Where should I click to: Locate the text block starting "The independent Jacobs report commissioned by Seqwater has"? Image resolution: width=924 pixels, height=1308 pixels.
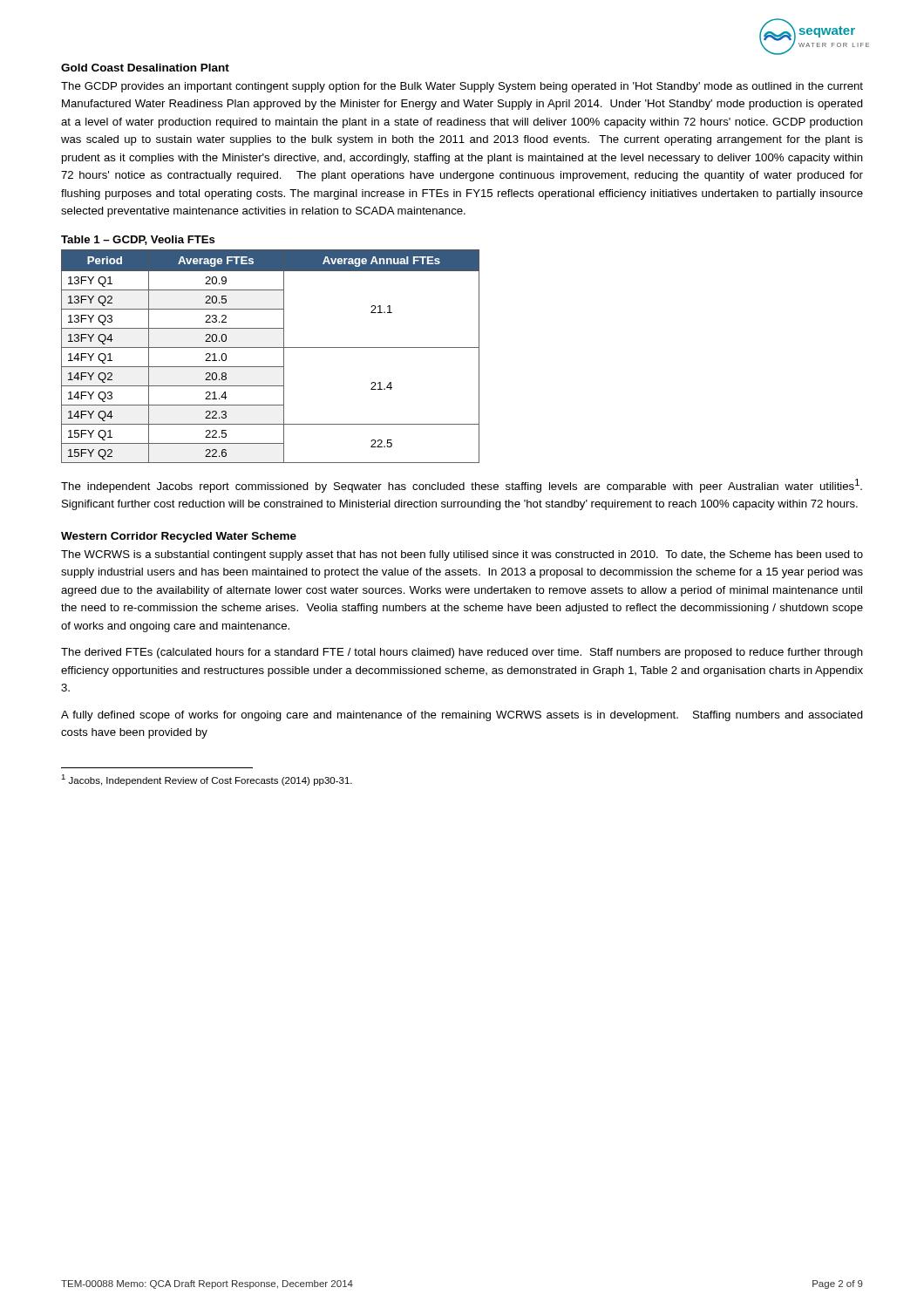462,494
